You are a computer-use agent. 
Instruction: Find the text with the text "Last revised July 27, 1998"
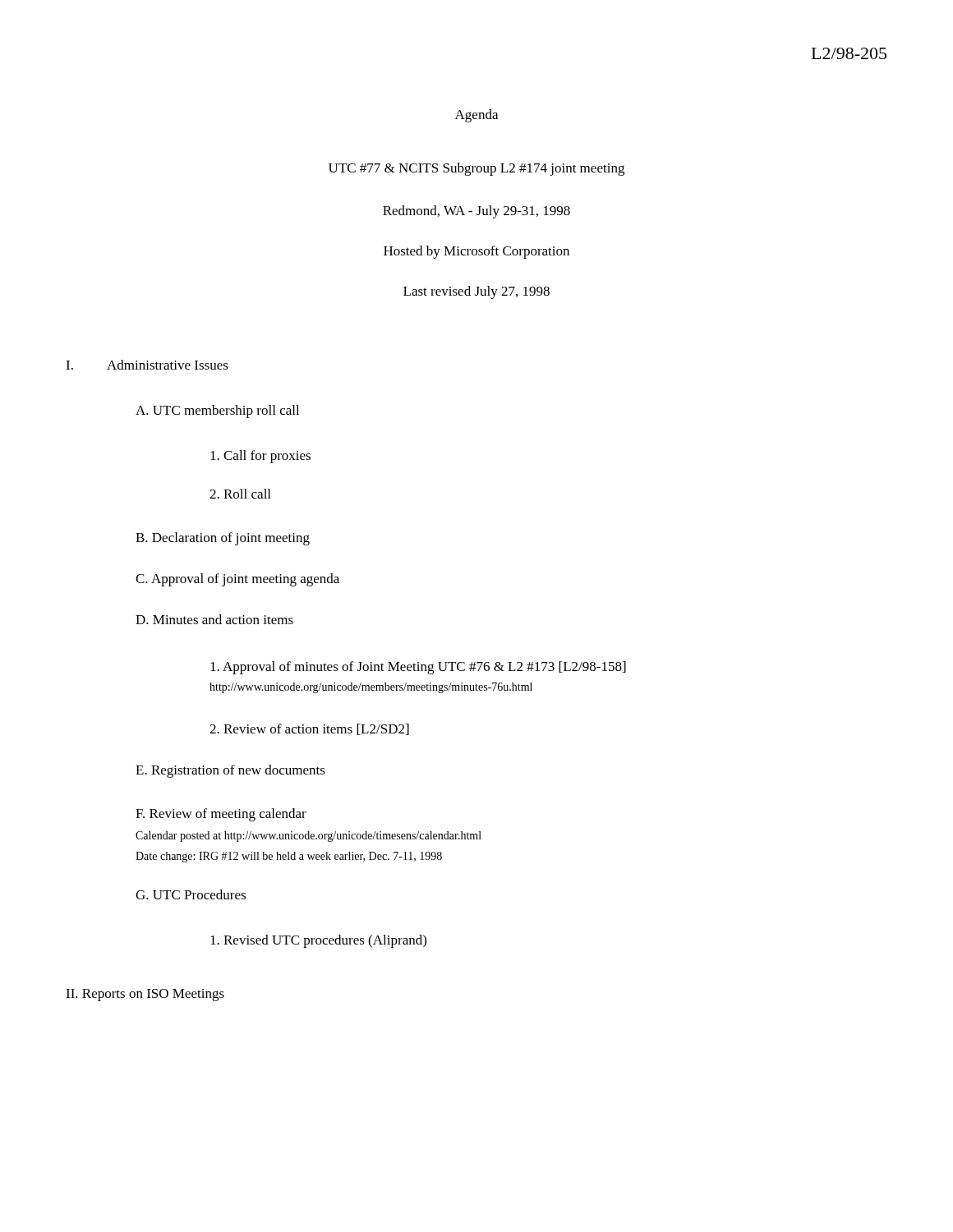coord(476,291)
